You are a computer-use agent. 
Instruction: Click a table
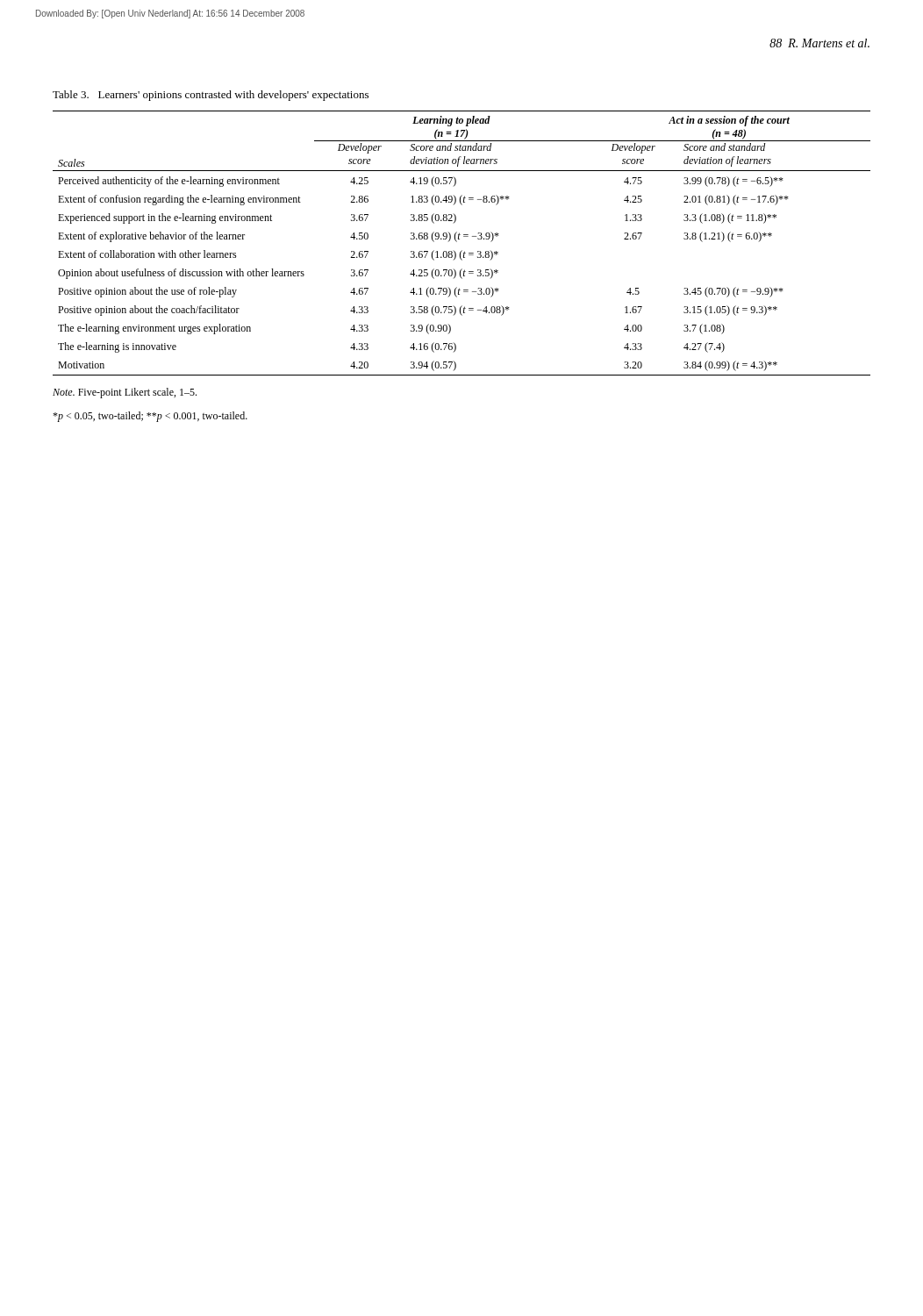click(x=462, y=243)
